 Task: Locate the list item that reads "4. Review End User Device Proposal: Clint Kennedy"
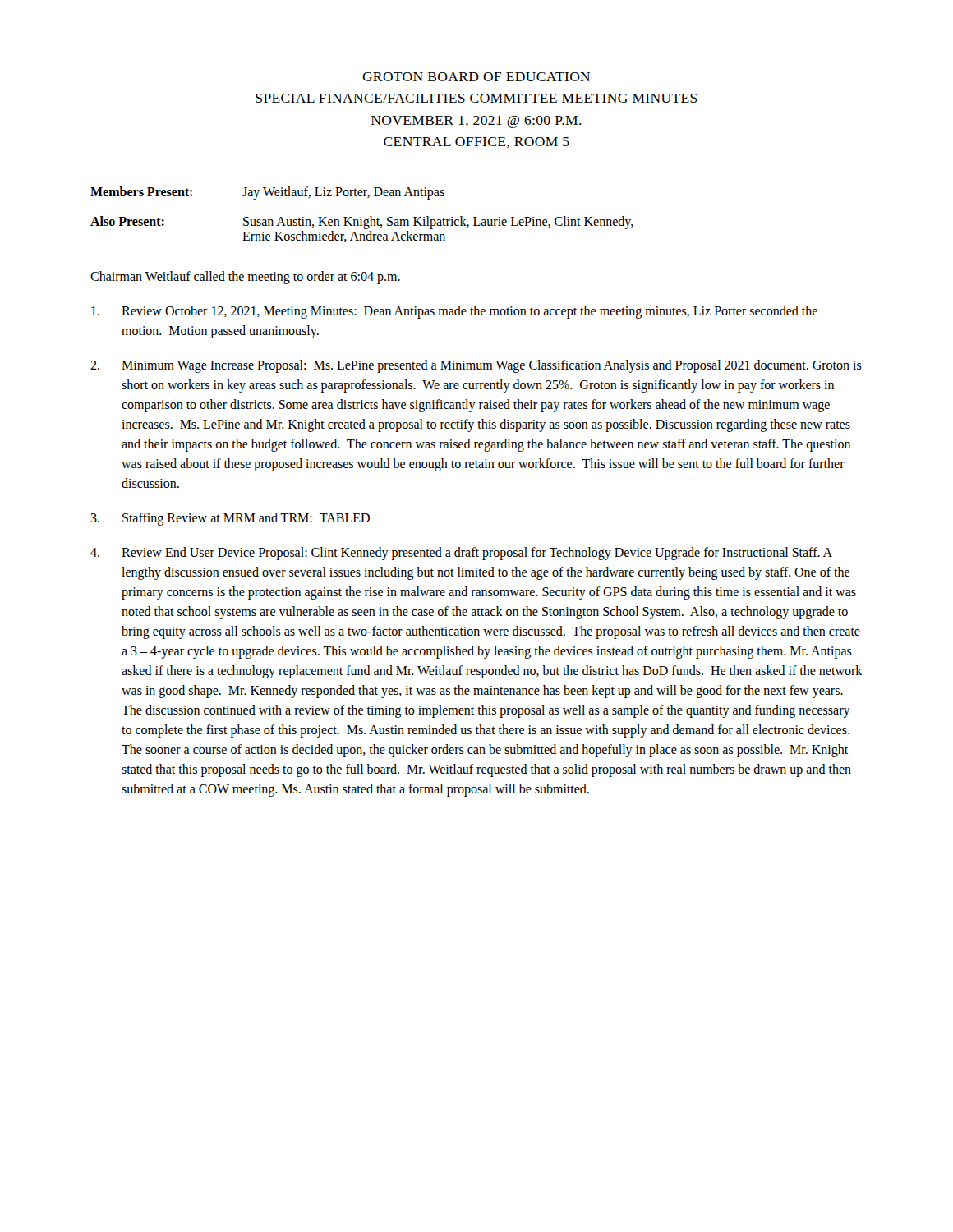[x=476, y=671]
